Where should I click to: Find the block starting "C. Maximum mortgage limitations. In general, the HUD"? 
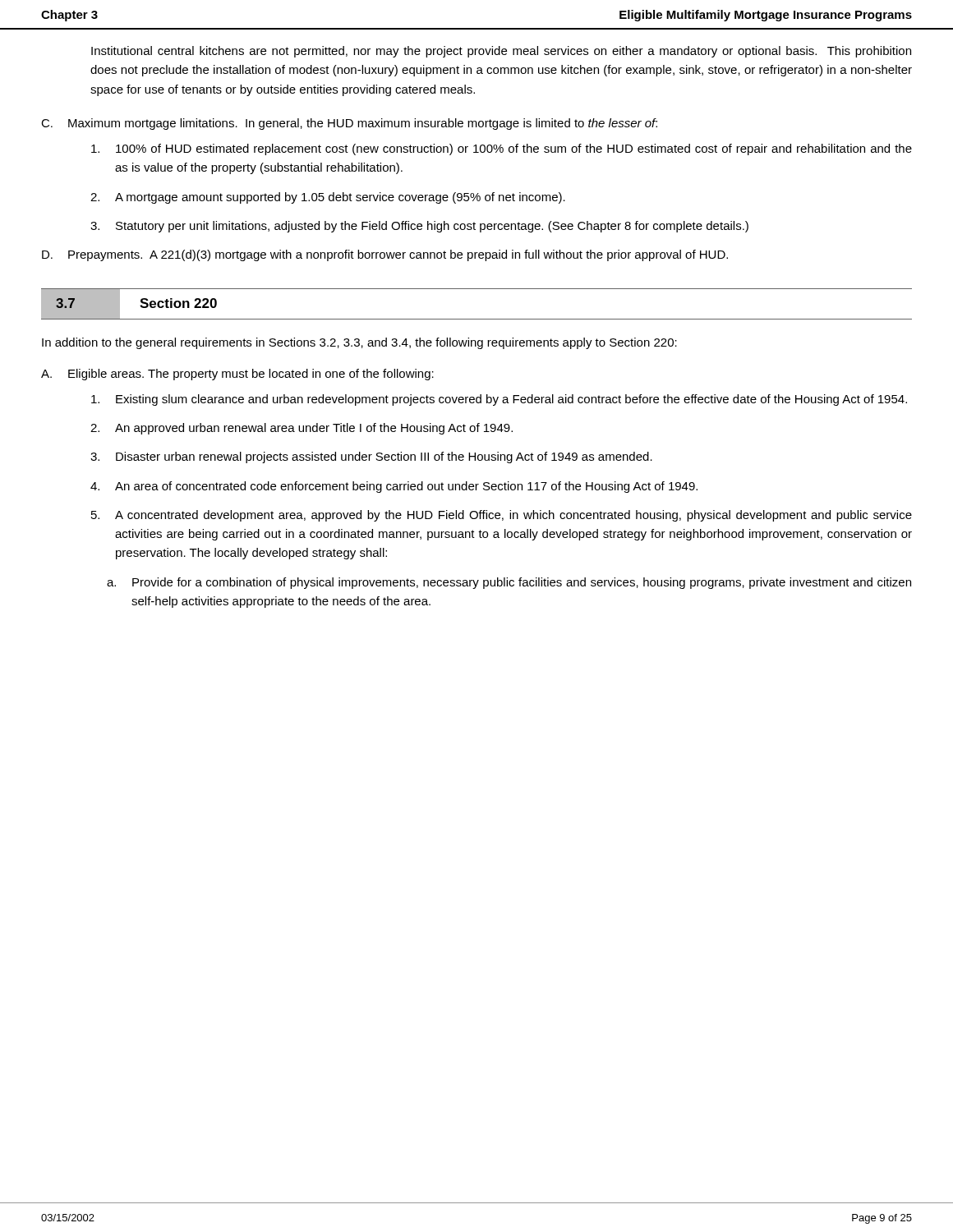point(476,123)
